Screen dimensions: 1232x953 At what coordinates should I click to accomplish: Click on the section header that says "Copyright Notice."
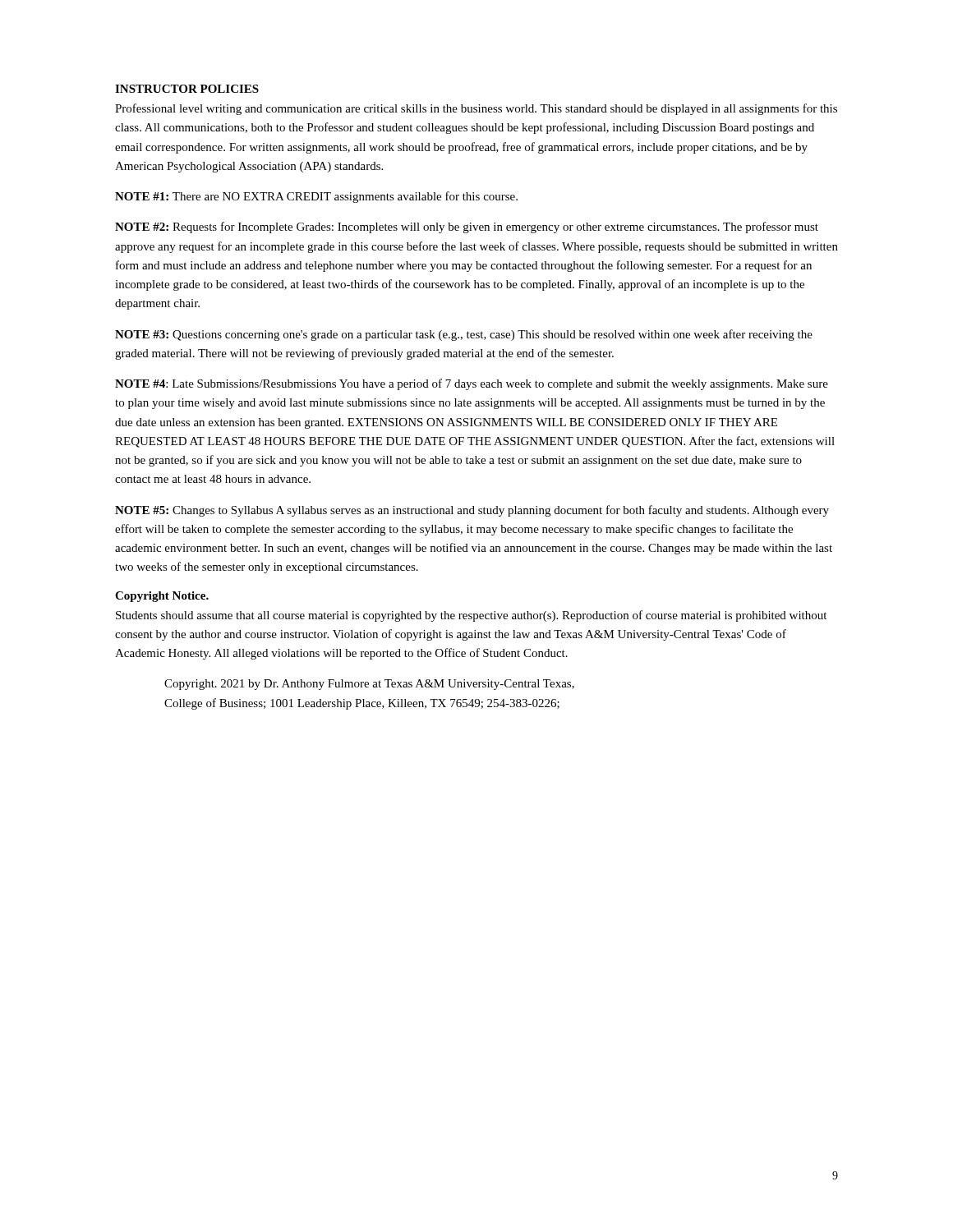[x=162, y=595]
